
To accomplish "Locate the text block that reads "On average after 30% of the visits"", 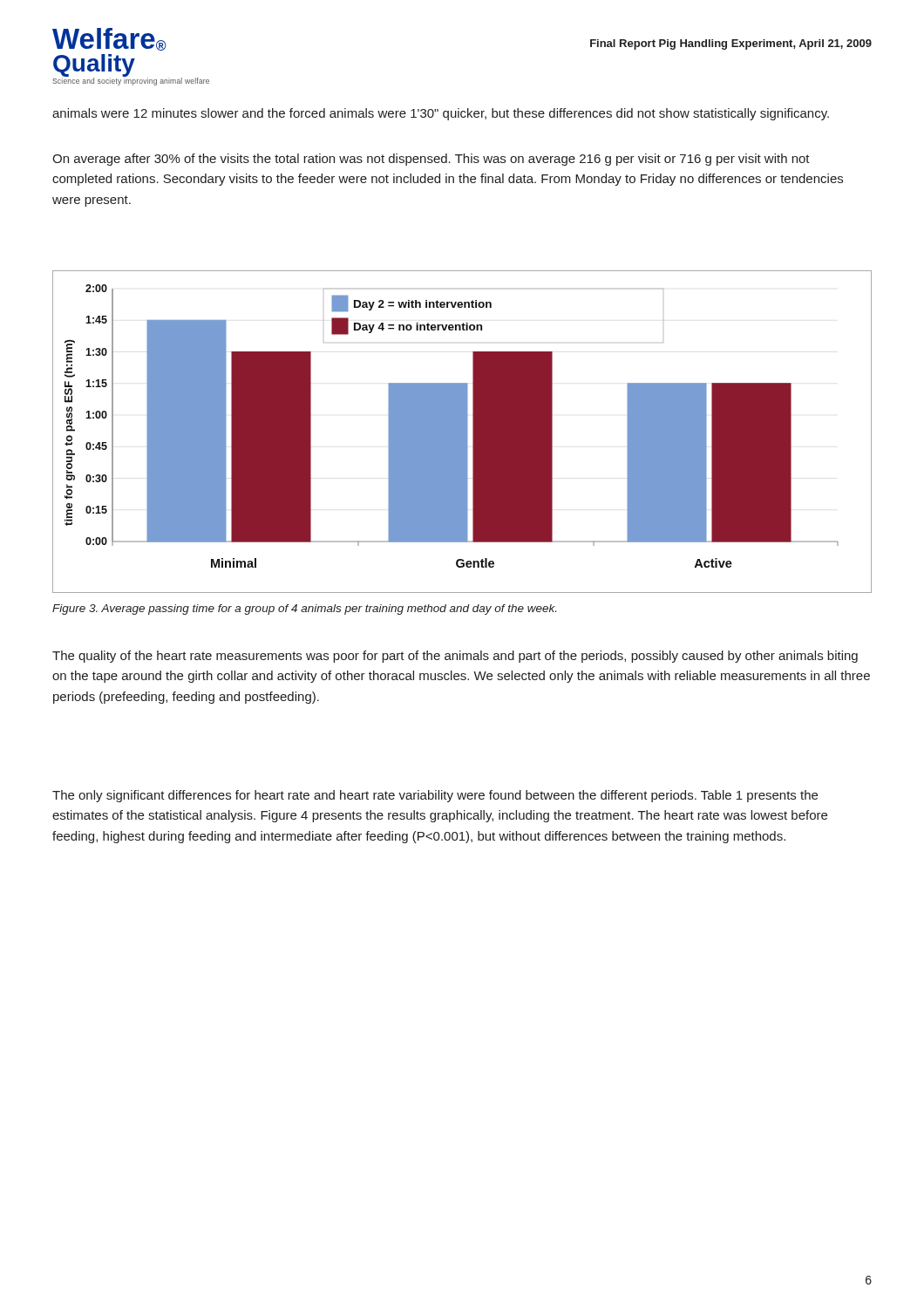I will [448, 179].
